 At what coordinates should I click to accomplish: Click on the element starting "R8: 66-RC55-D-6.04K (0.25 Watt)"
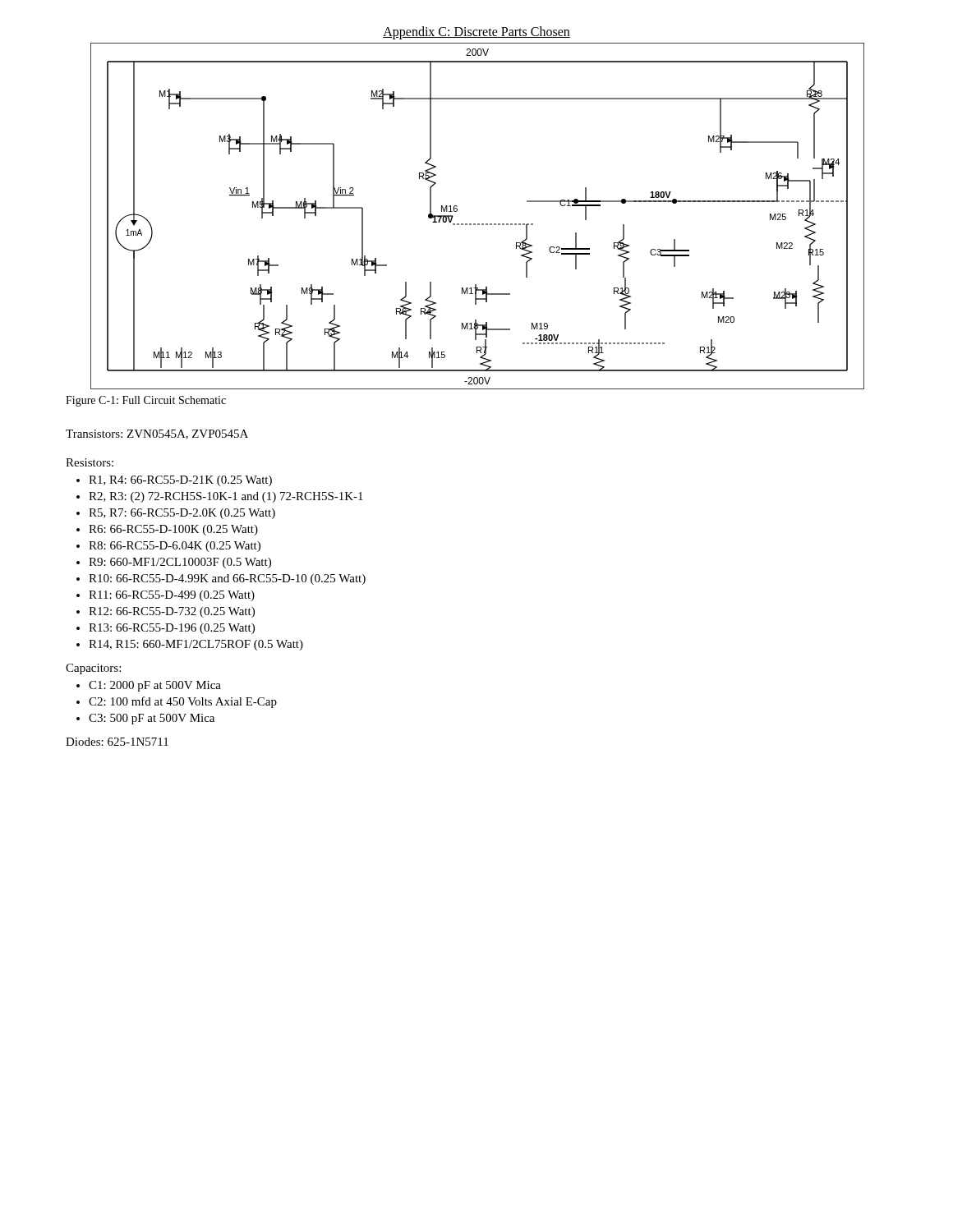pyautogui.click(x=175, y=545)
